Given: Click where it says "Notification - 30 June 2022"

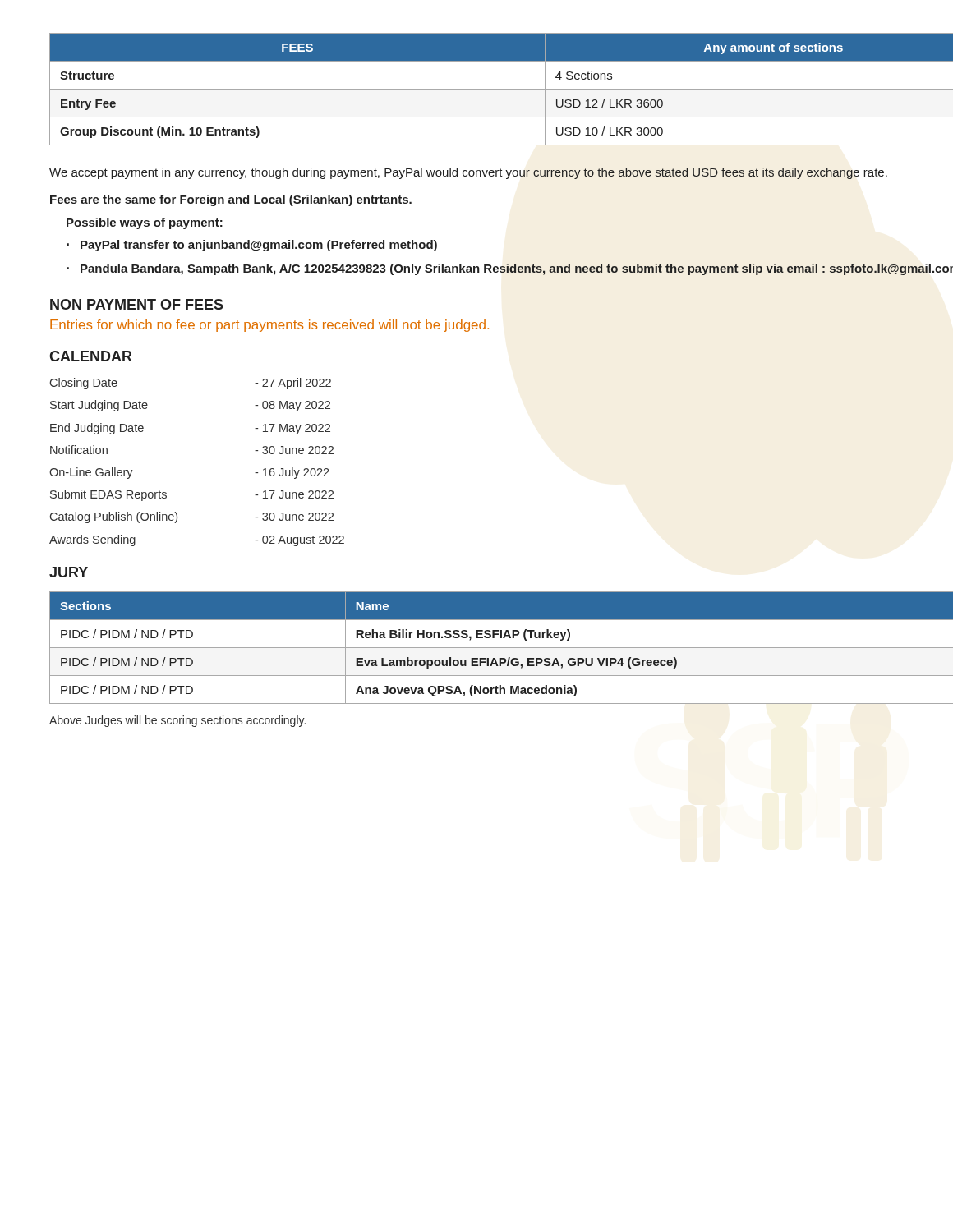Looking at the screenshot, I should (x=78, y=449).
